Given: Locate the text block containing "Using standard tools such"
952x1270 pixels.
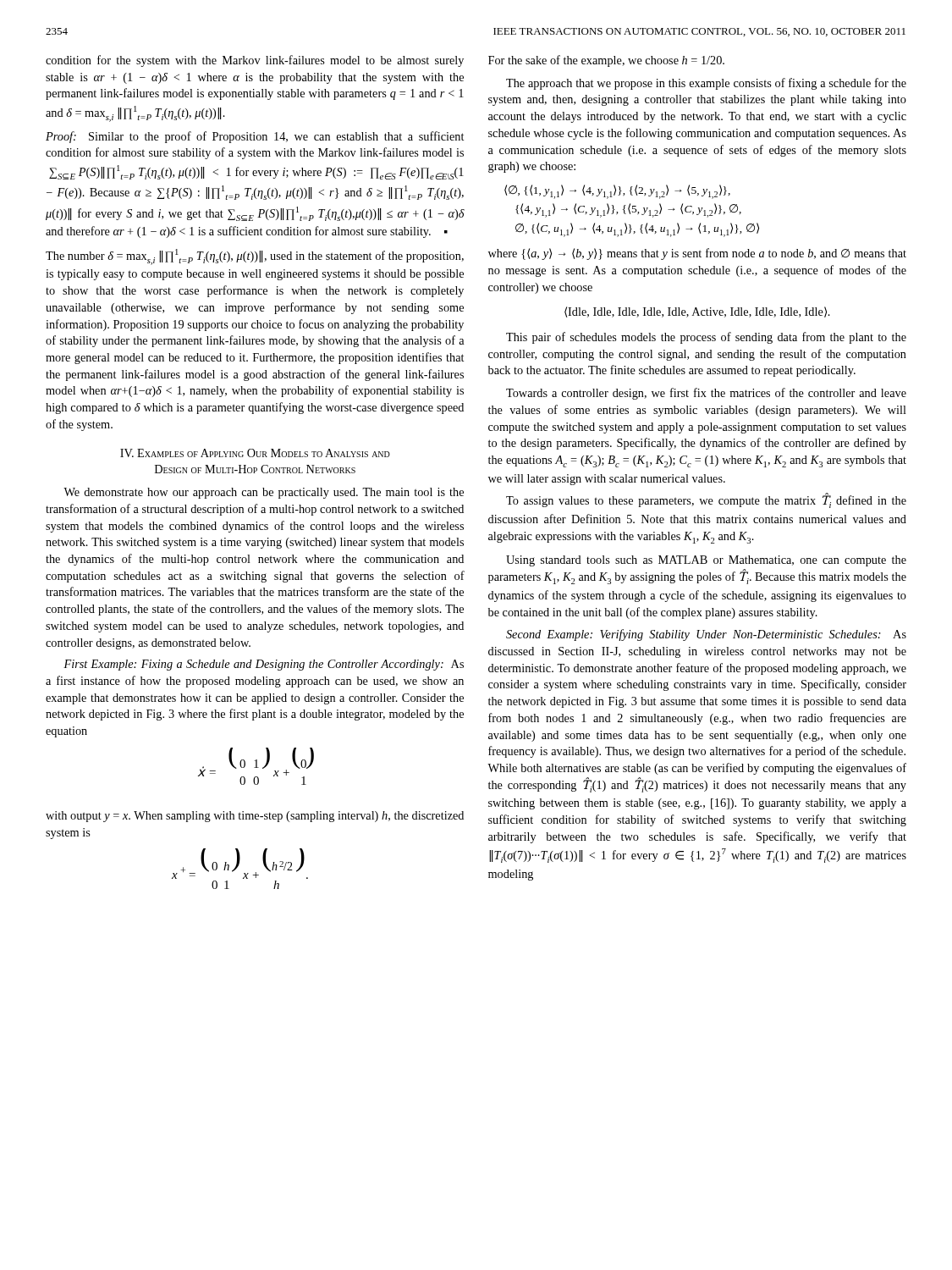Looking at the screenshot, I should pos(697,587).
